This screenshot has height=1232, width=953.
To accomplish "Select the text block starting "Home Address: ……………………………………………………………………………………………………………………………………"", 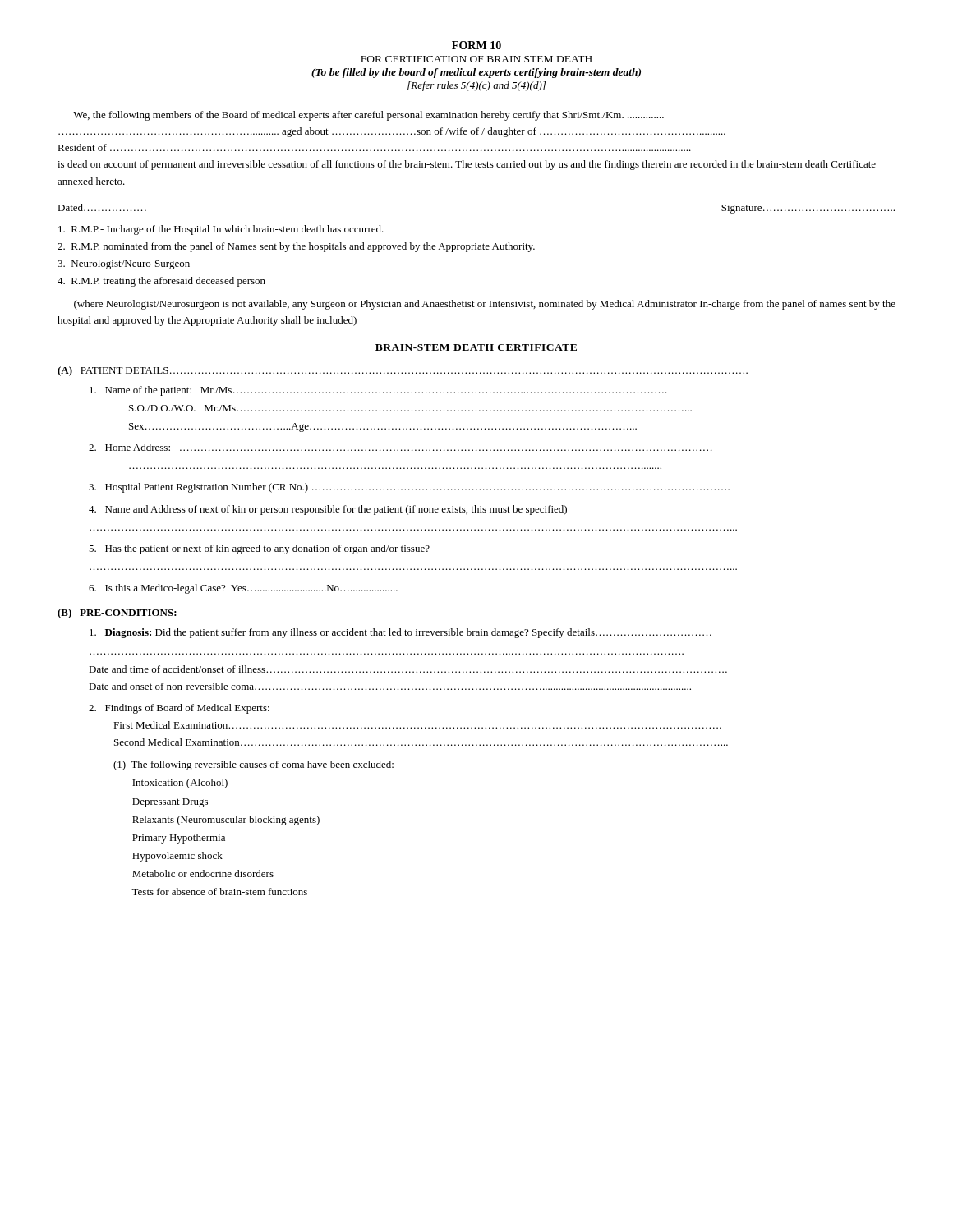I will click(x=401, y=447).
